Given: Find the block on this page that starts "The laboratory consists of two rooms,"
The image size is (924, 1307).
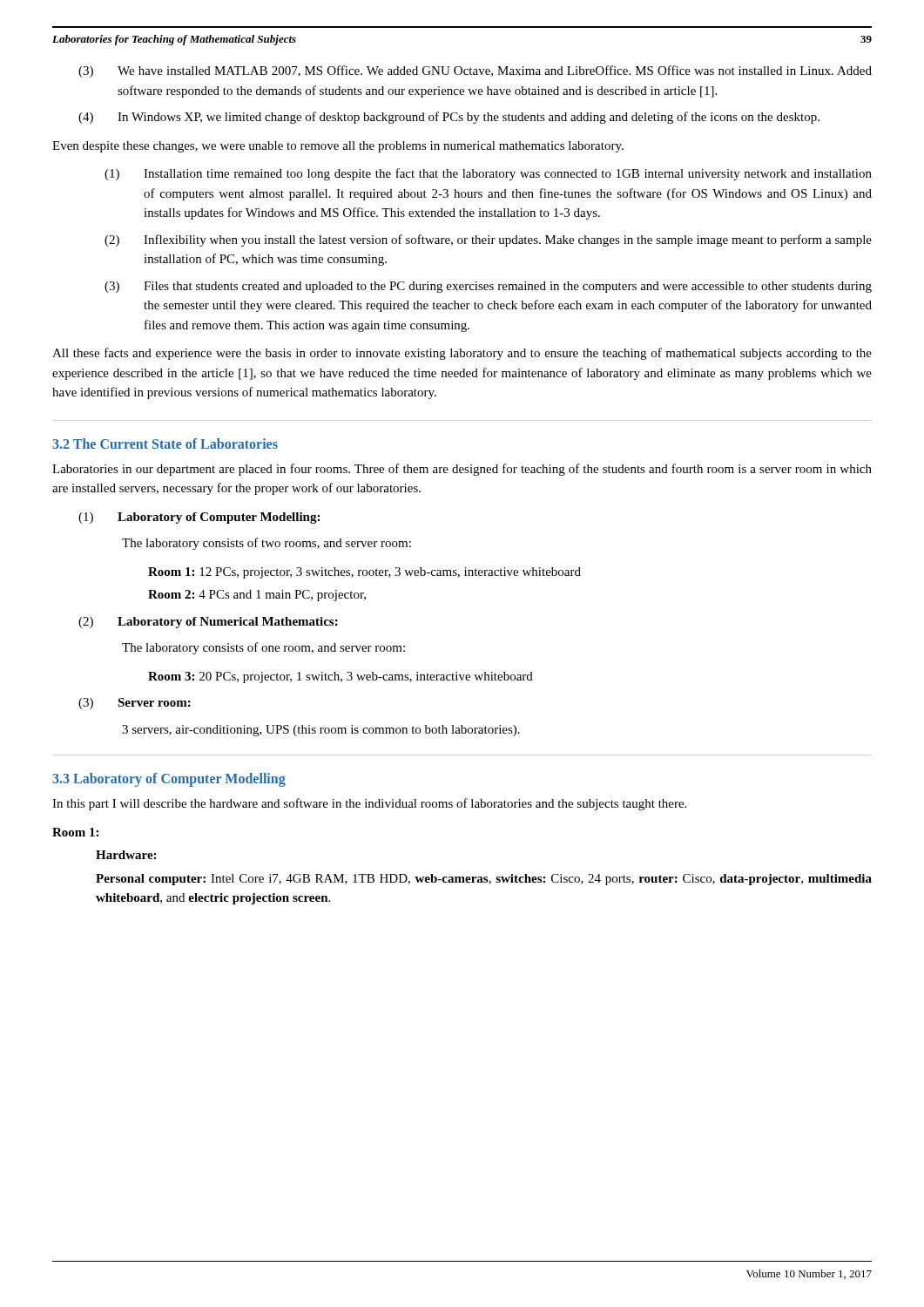Looking at the screenshot, I should 267,543.
